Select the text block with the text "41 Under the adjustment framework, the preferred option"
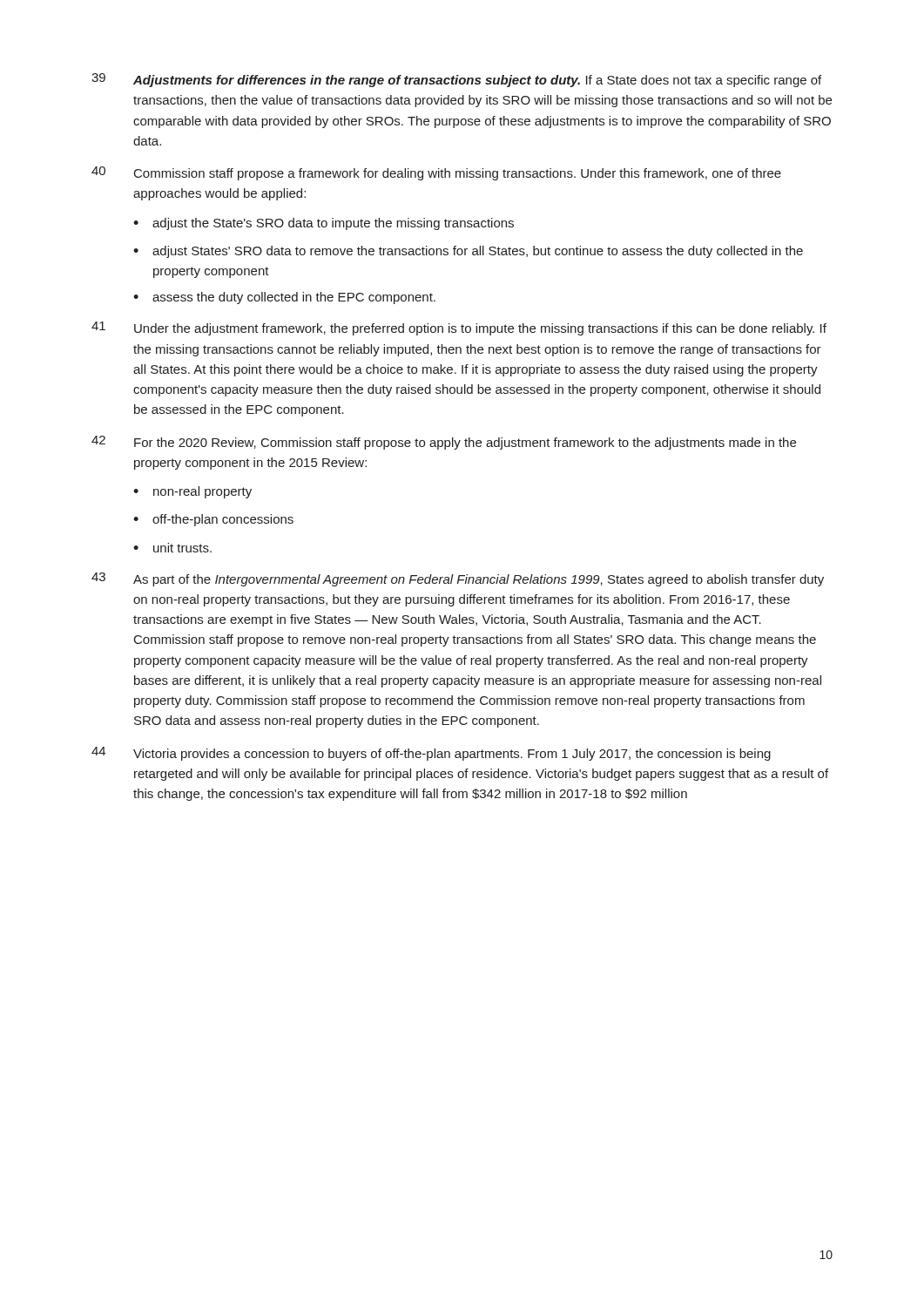This screenshot has height=1307, width=924. point(462,369)
